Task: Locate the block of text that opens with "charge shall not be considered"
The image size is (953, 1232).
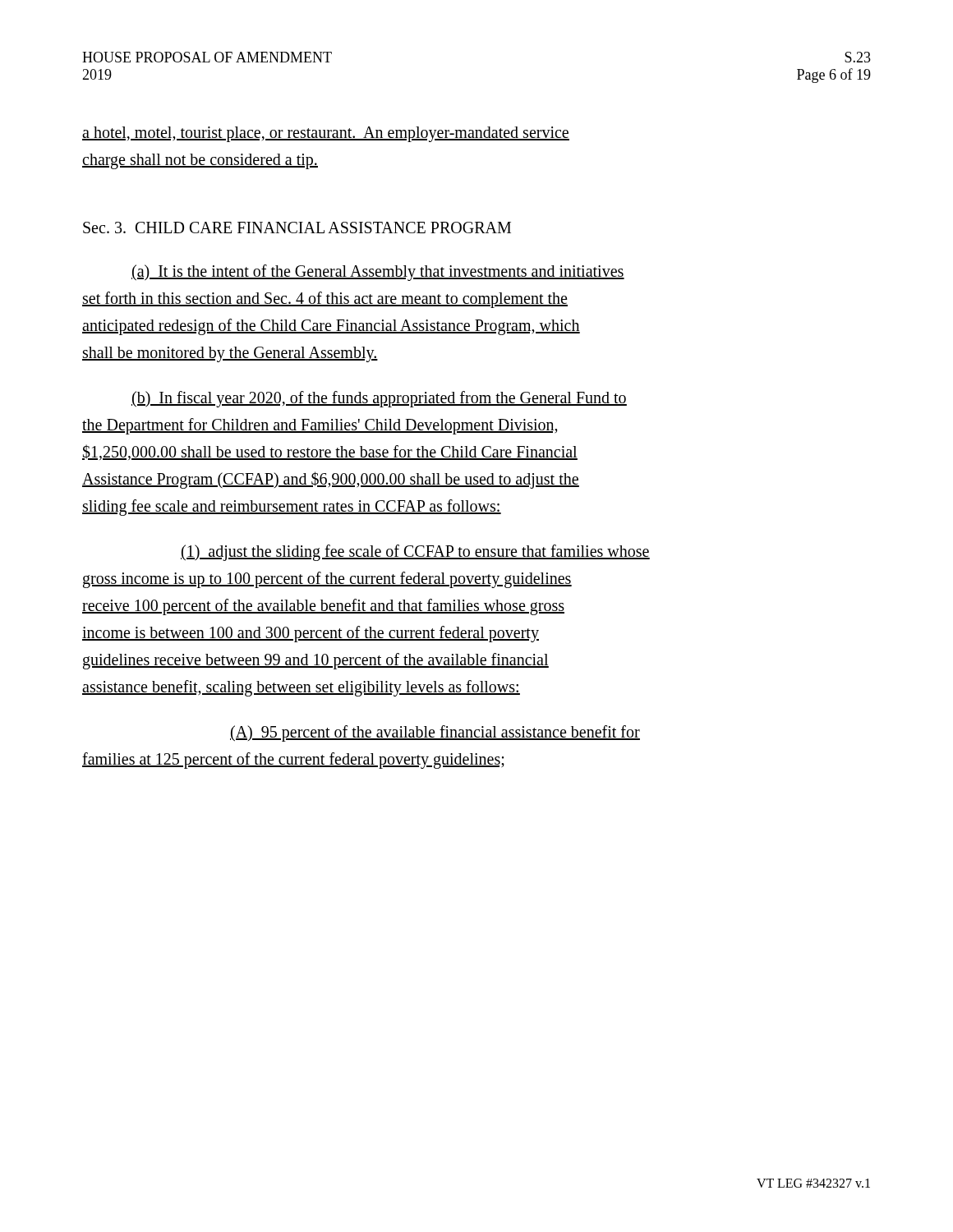Action: (200, 159)
